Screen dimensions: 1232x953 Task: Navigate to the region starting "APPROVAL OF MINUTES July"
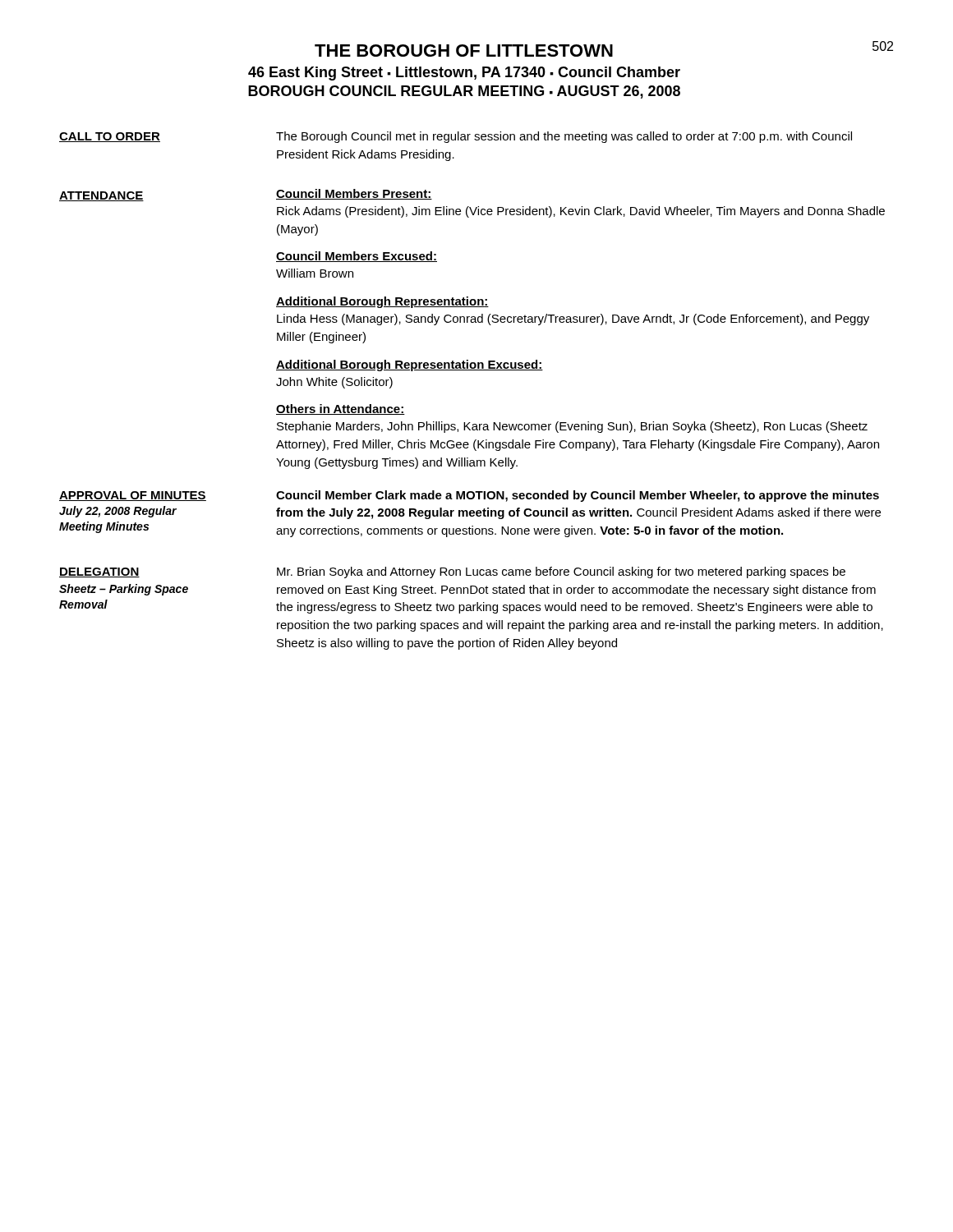click(158, 511)
